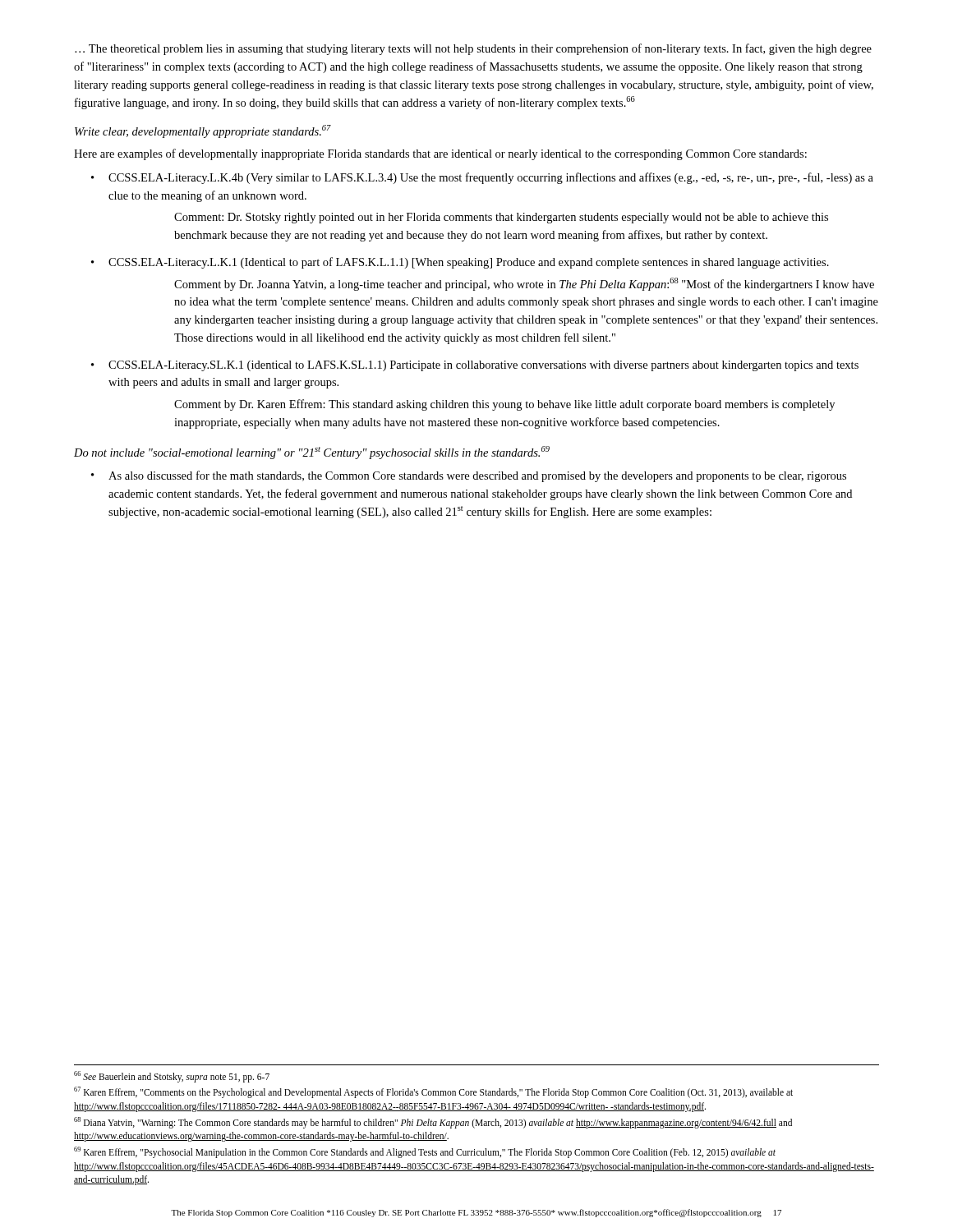Locate the section header that opens with "Write clear, developmentally appropriate"

pos(202,131)
